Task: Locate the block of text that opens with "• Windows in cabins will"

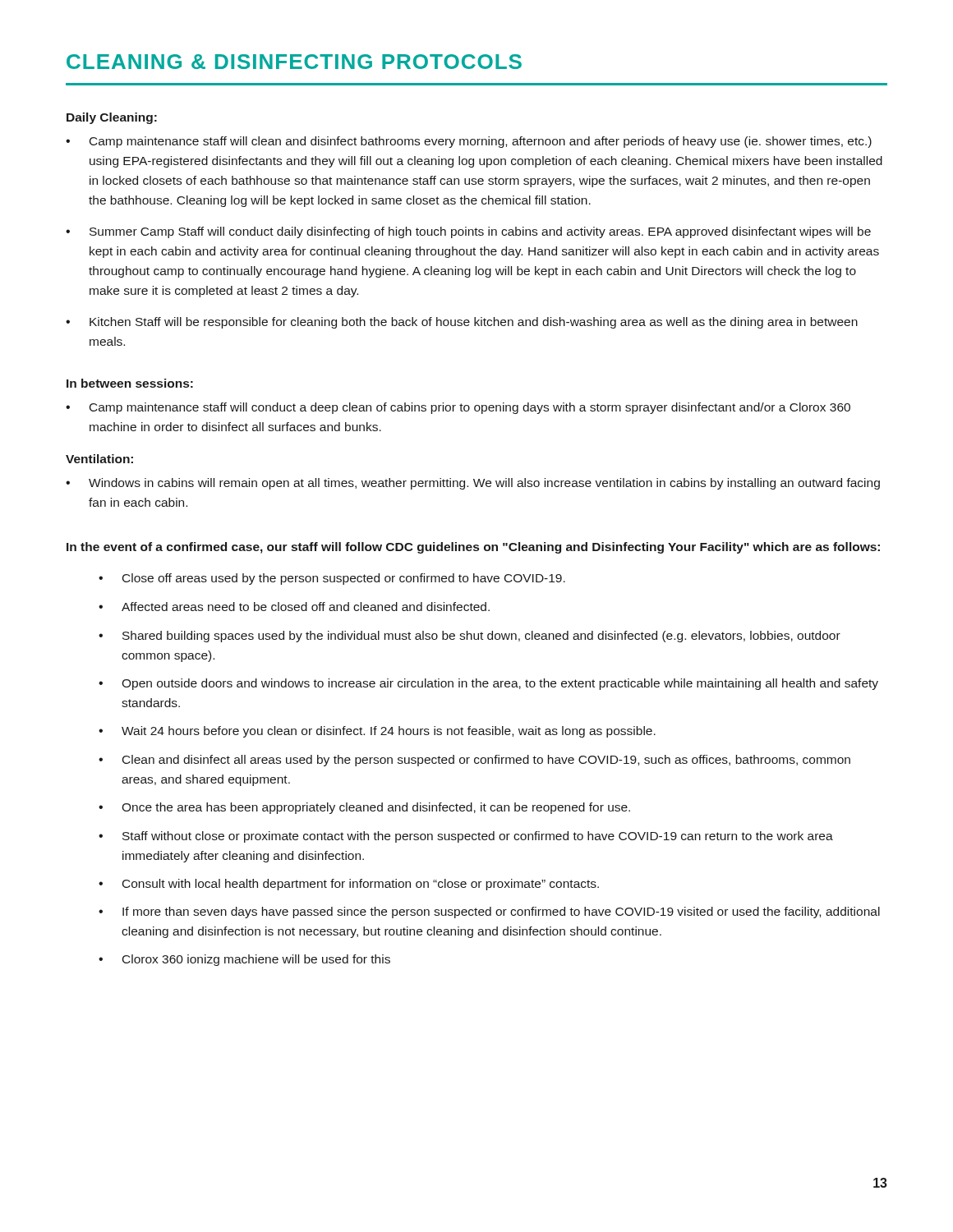Action: click(x=476, y=493)
